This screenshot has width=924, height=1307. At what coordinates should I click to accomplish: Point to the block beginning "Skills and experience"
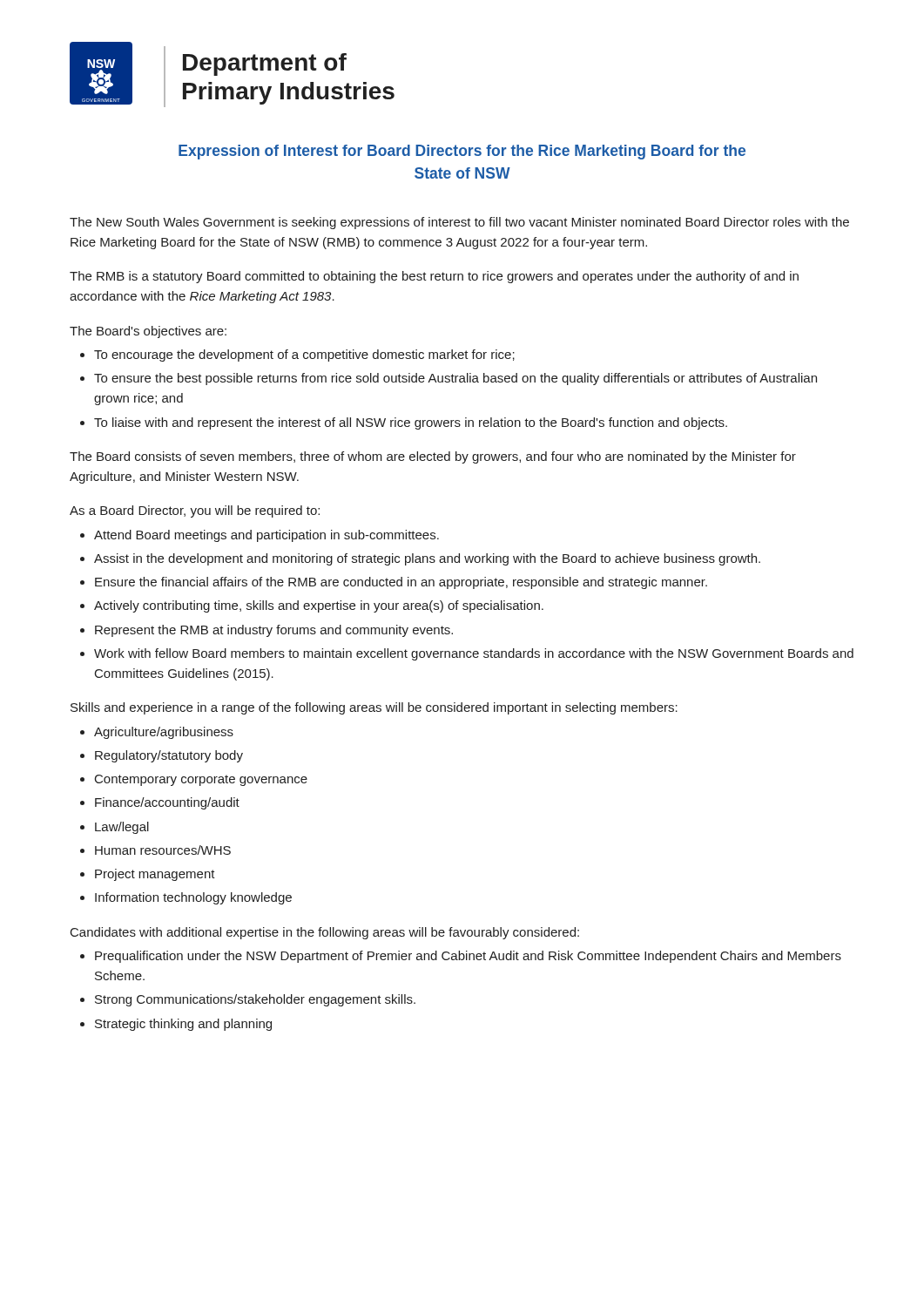pyautogui.click(x=374, y=707)
